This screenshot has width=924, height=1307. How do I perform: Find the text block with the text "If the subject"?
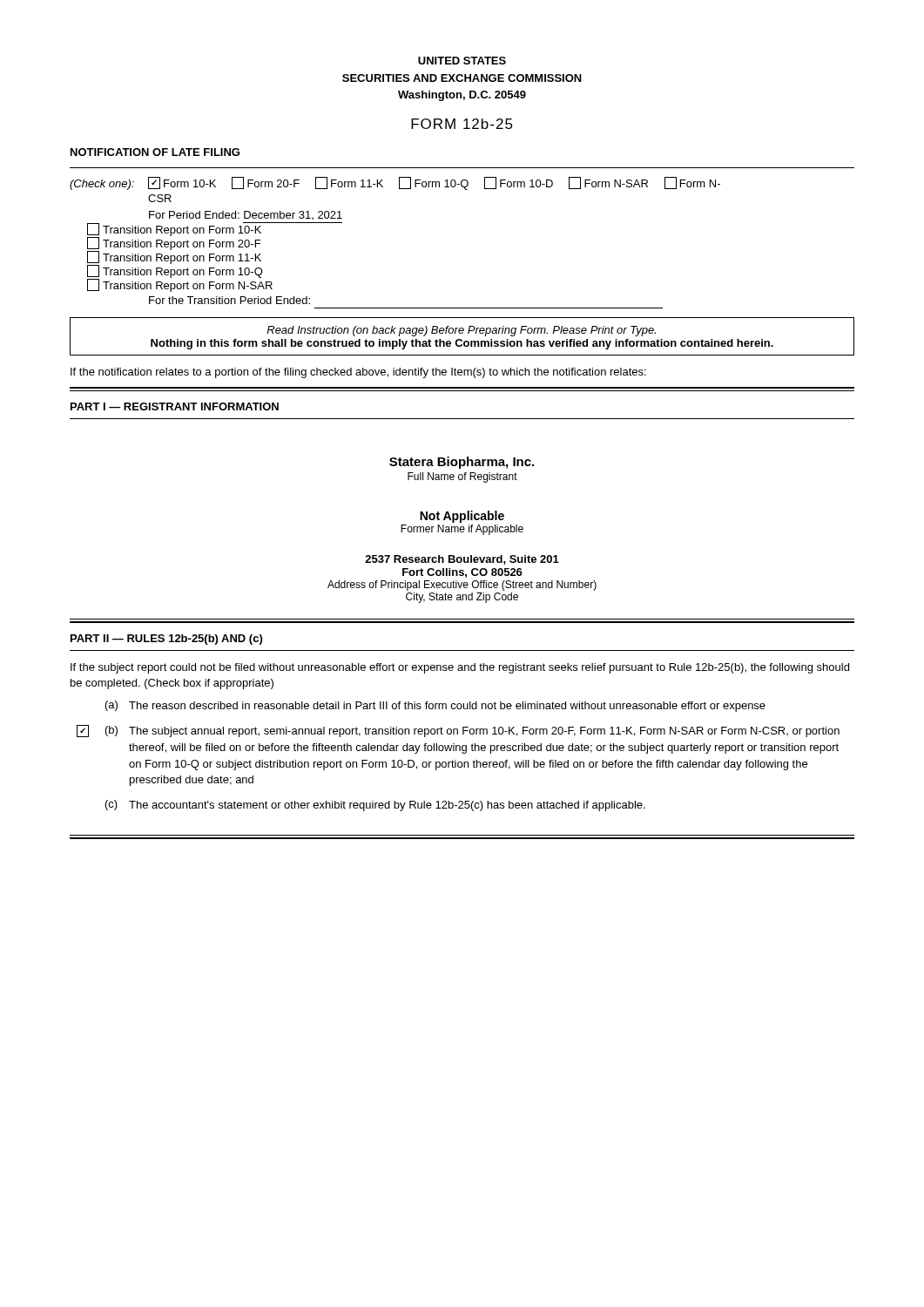pos(460,675)
